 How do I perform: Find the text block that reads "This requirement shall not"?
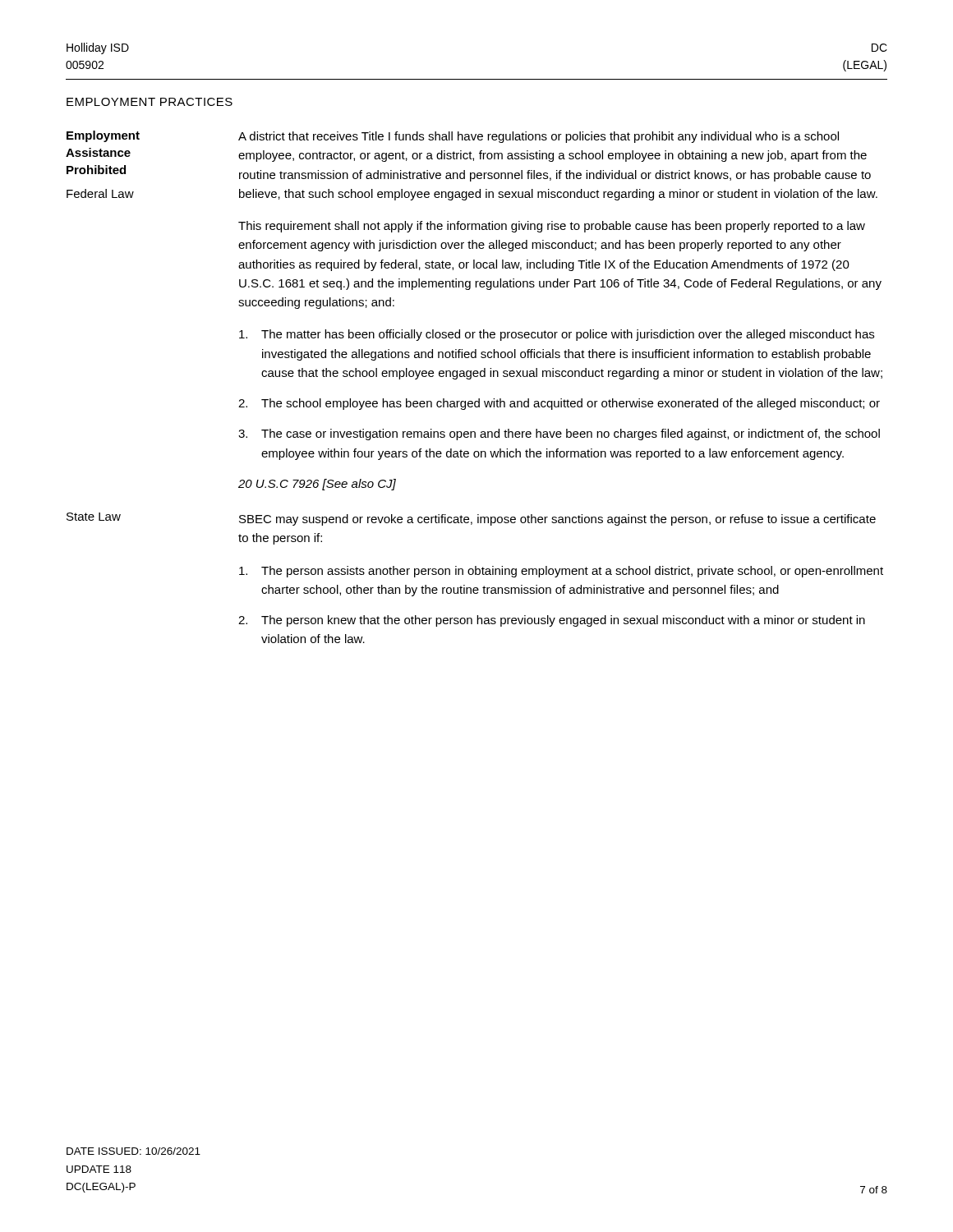point(560,264)
